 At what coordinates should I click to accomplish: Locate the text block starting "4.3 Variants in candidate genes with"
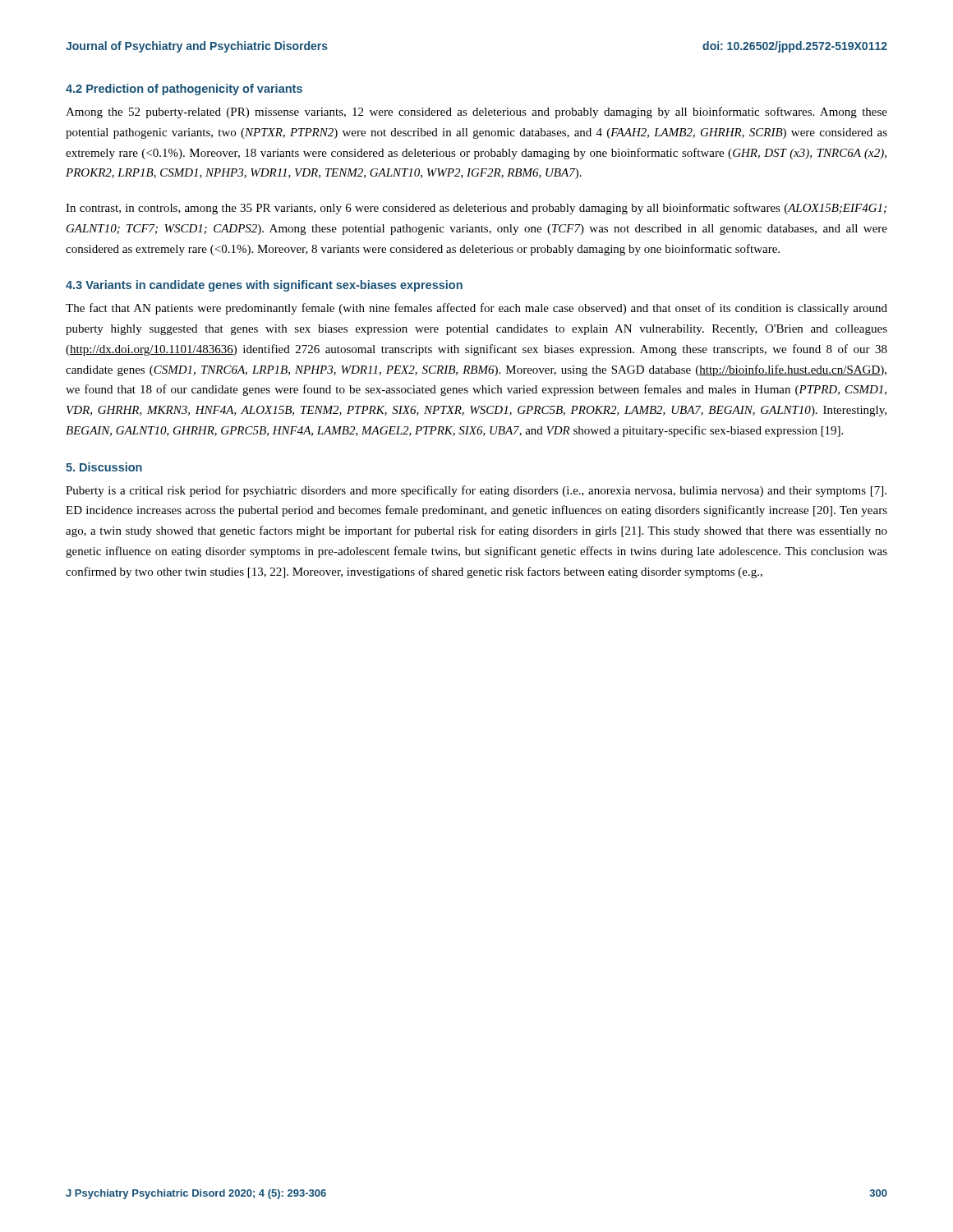pyautogui.click(x=264, y=285)
